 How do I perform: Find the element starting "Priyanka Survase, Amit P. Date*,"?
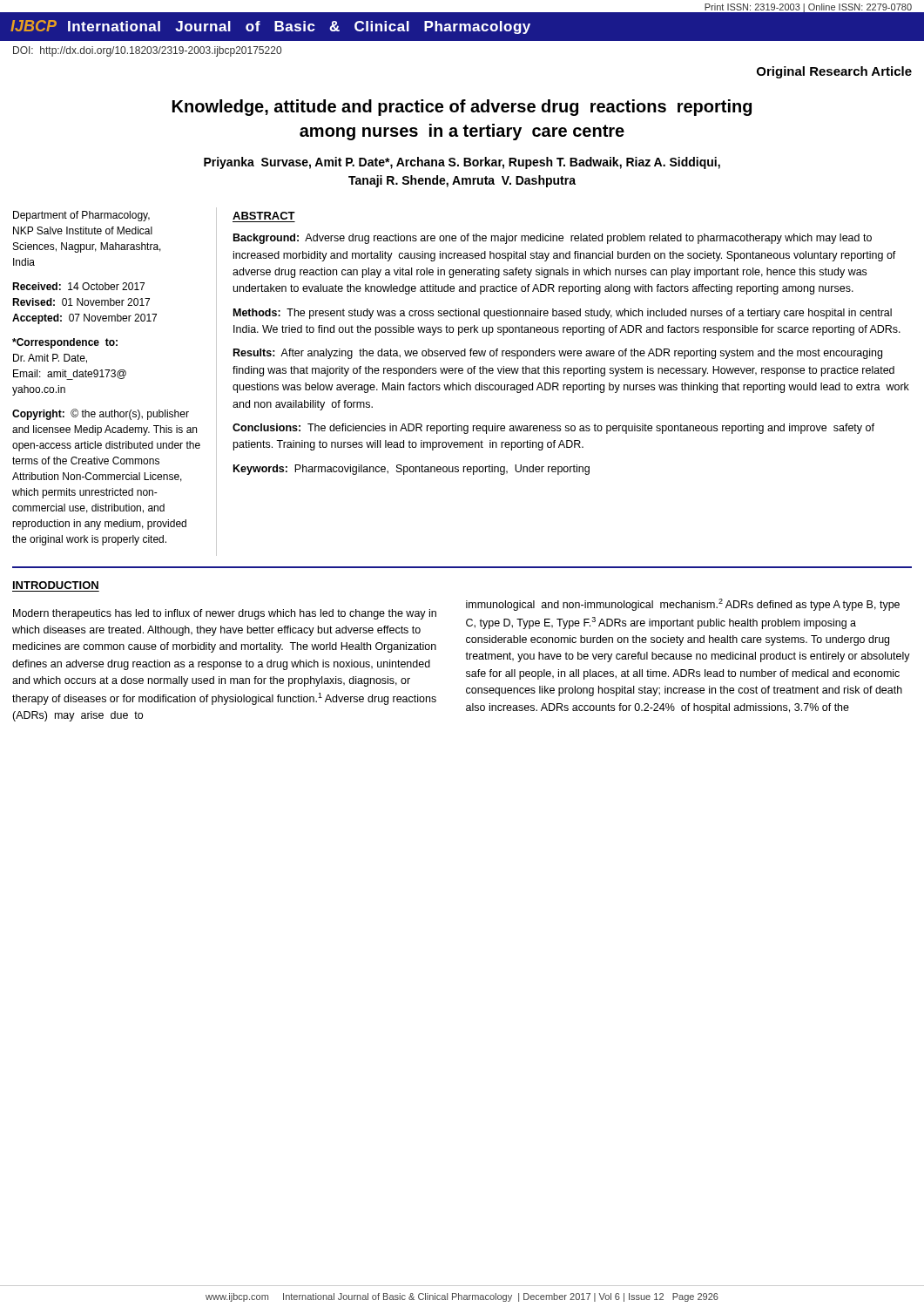point(462,171)
